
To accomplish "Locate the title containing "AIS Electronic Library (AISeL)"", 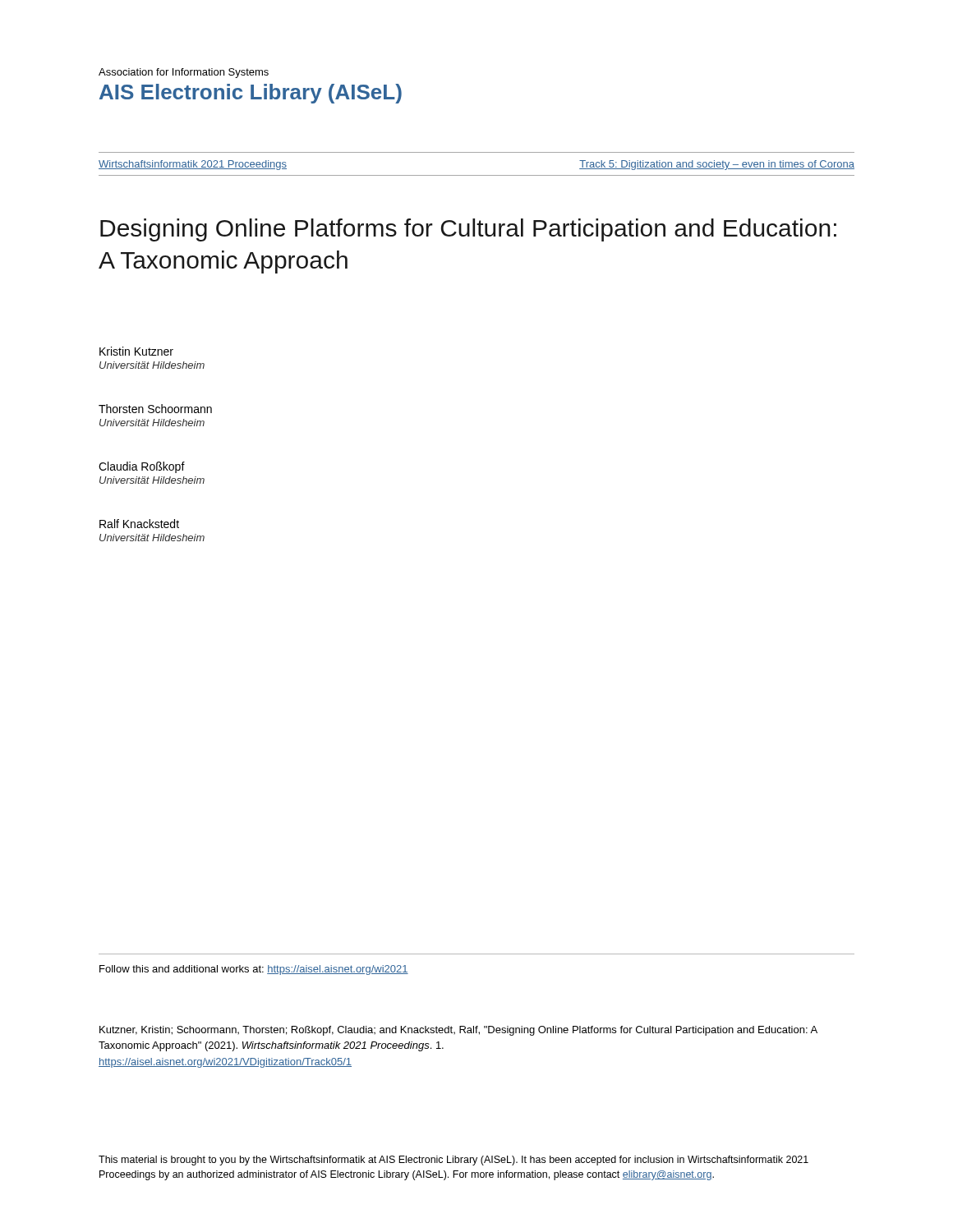I will [250, 92].
